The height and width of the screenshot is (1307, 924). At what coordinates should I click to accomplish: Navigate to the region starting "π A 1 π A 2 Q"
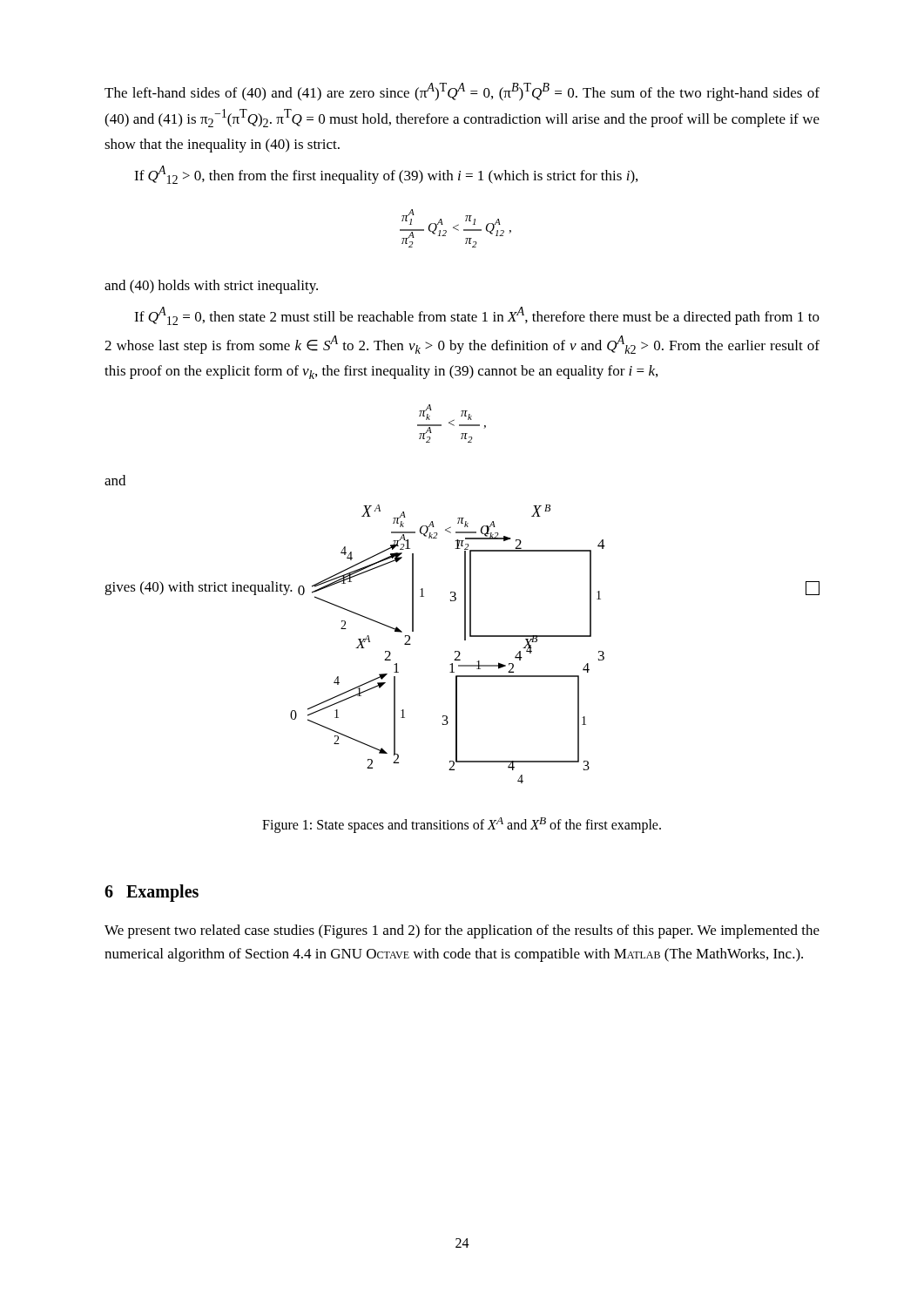pyautogui.click(x=462, y=230)
